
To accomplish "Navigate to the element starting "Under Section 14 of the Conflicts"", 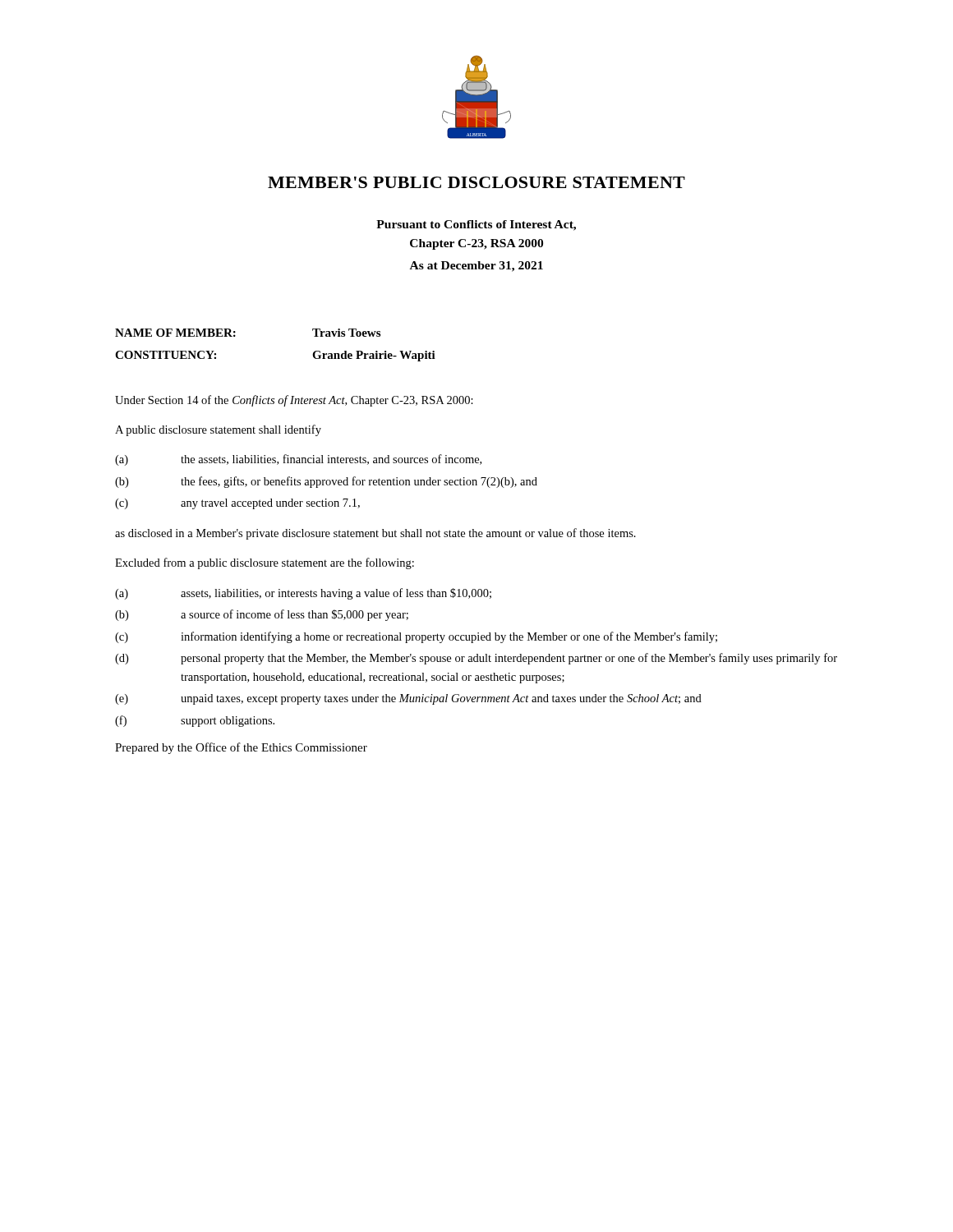I will coord(294,400).
